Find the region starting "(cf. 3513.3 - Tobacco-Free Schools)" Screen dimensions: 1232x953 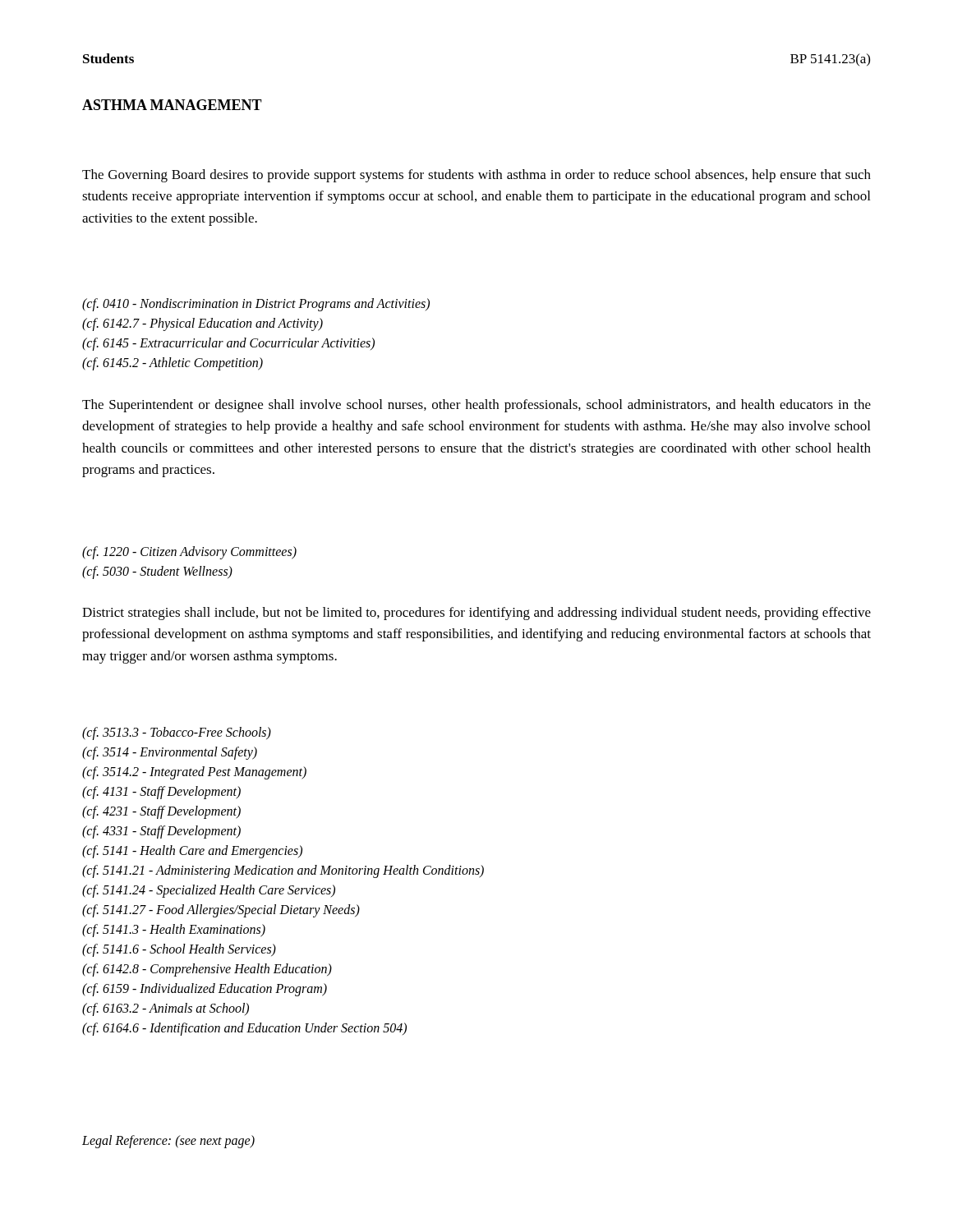(177, 732)
